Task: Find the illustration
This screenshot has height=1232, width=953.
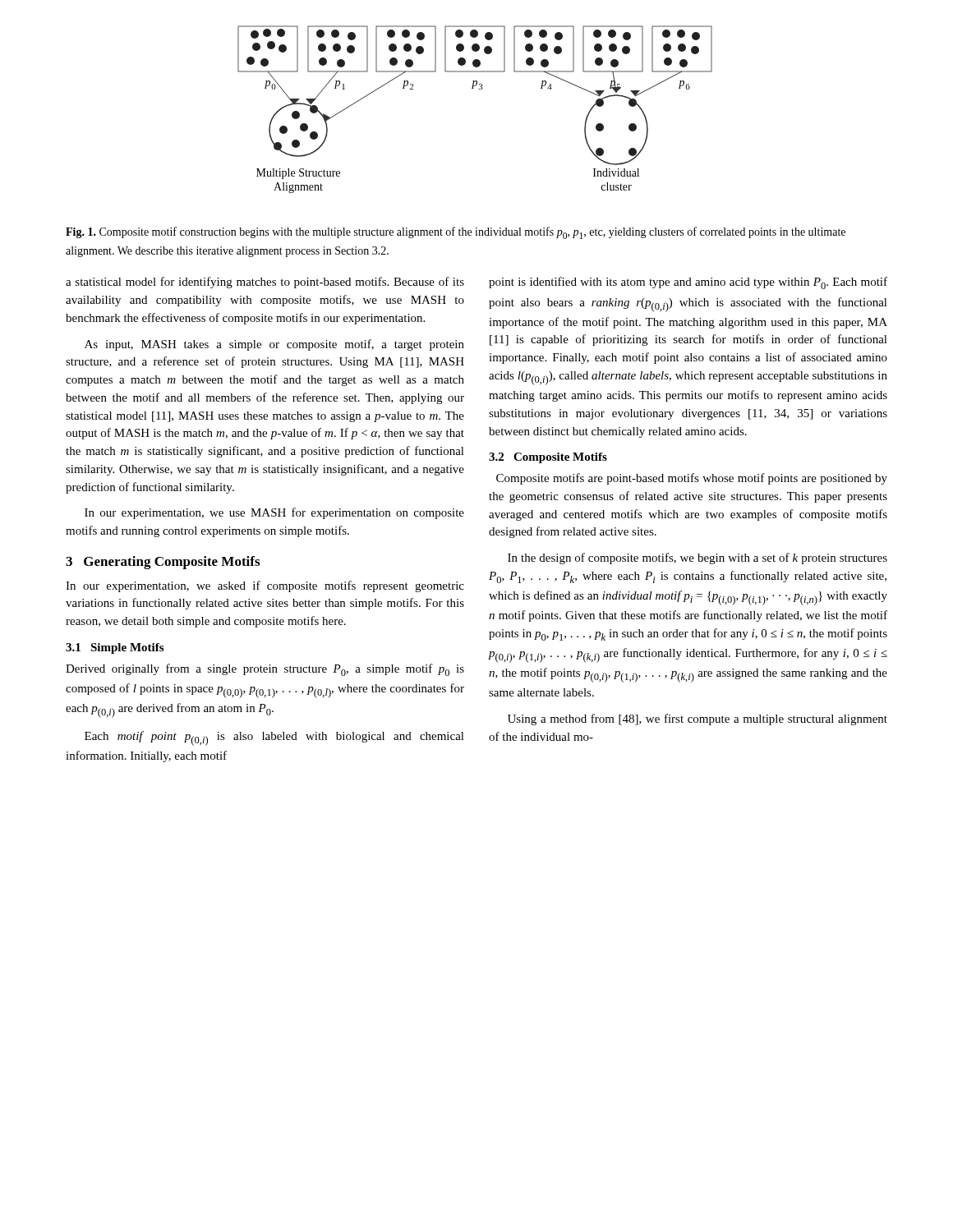Action: tap(476, 122)
